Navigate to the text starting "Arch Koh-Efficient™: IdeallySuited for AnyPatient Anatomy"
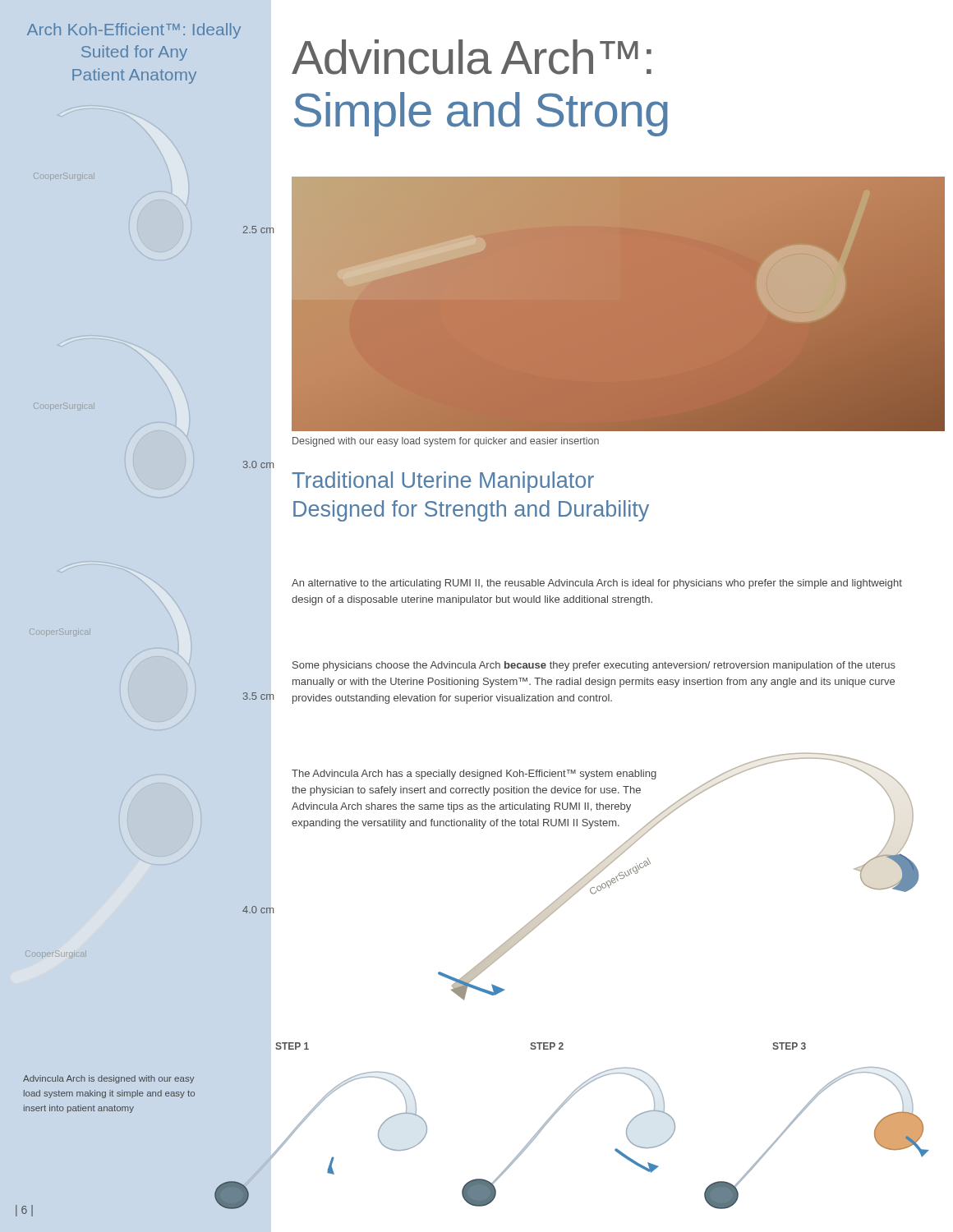 [134, 52]
